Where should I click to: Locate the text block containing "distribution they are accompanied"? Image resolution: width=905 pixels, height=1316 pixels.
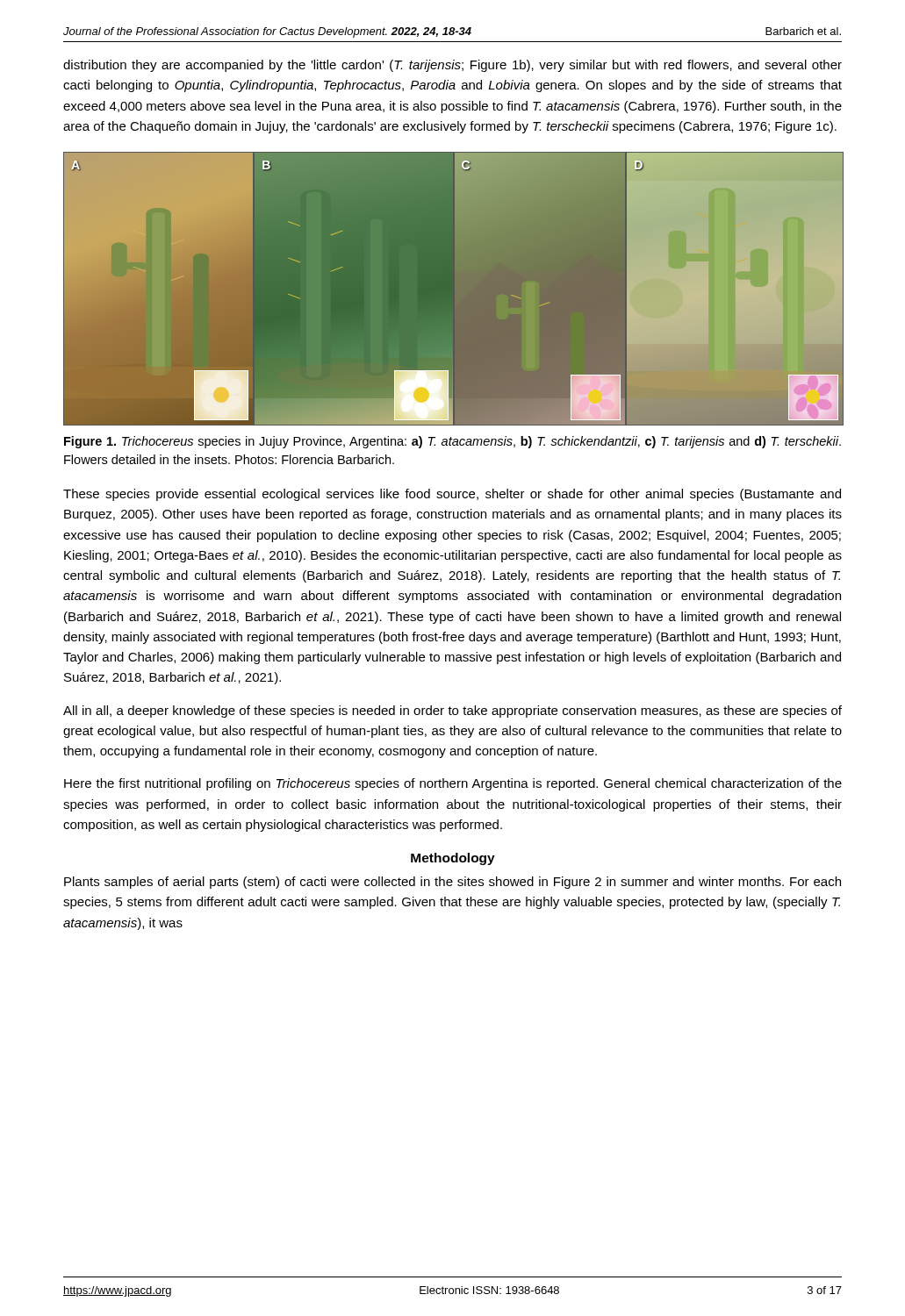click(x=452, y=95)
